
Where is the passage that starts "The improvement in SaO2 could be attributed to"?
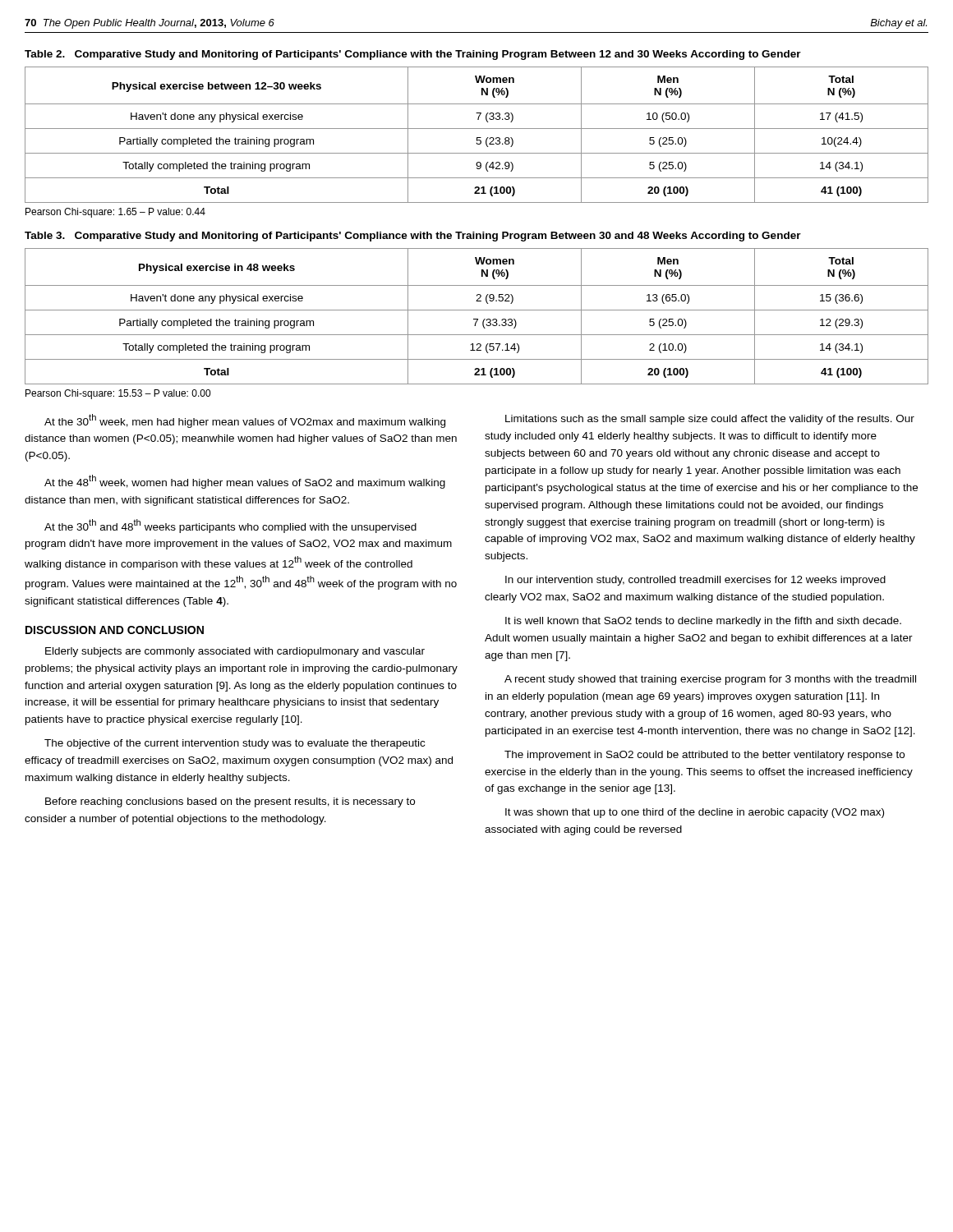coord(699,771)
